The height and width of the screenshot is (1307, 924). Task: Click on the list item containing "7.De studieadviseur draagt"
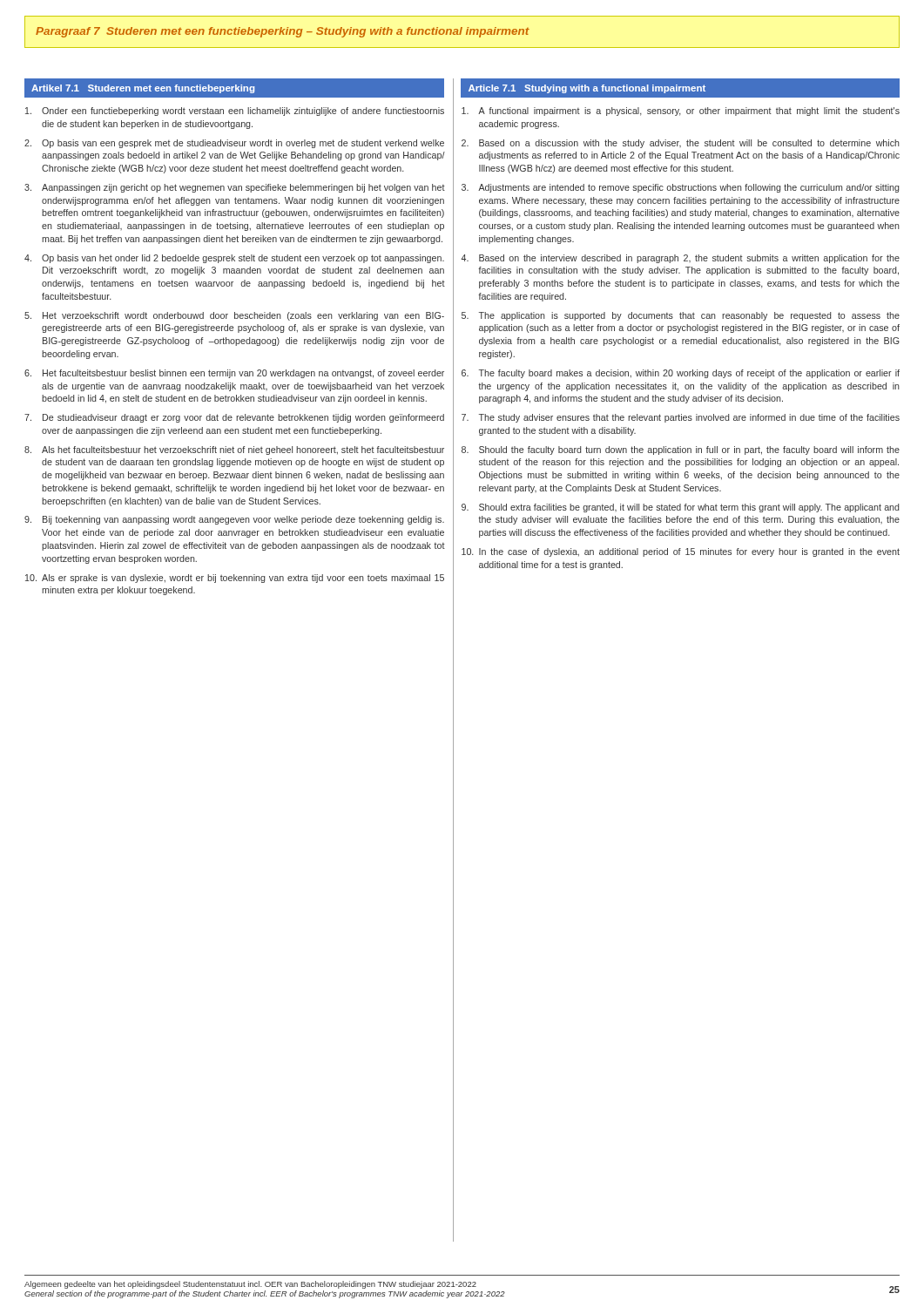[234, 424]
